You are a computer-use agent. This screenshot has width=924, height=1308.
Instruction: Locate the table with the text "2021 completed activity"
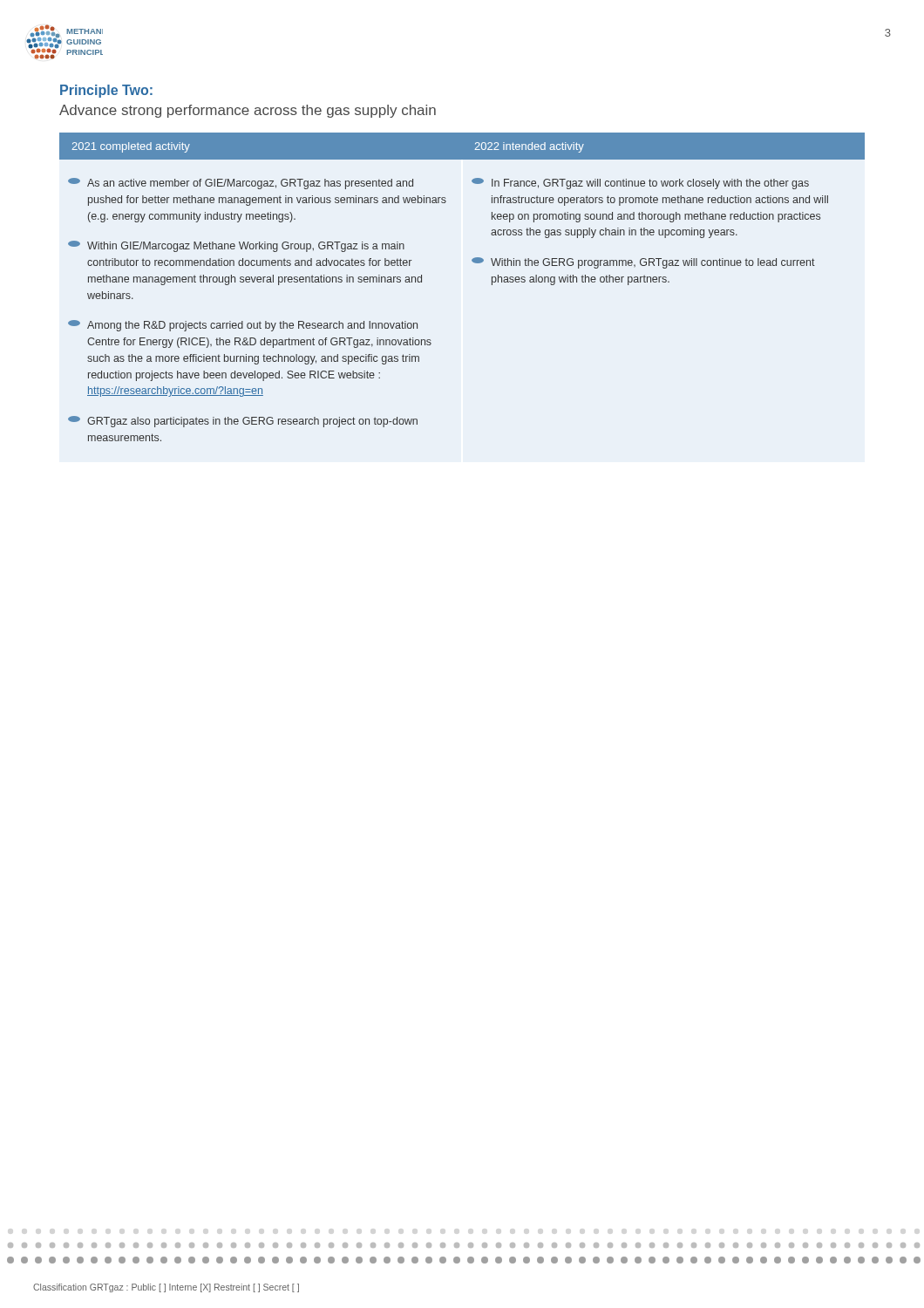(x=462, y=297)
